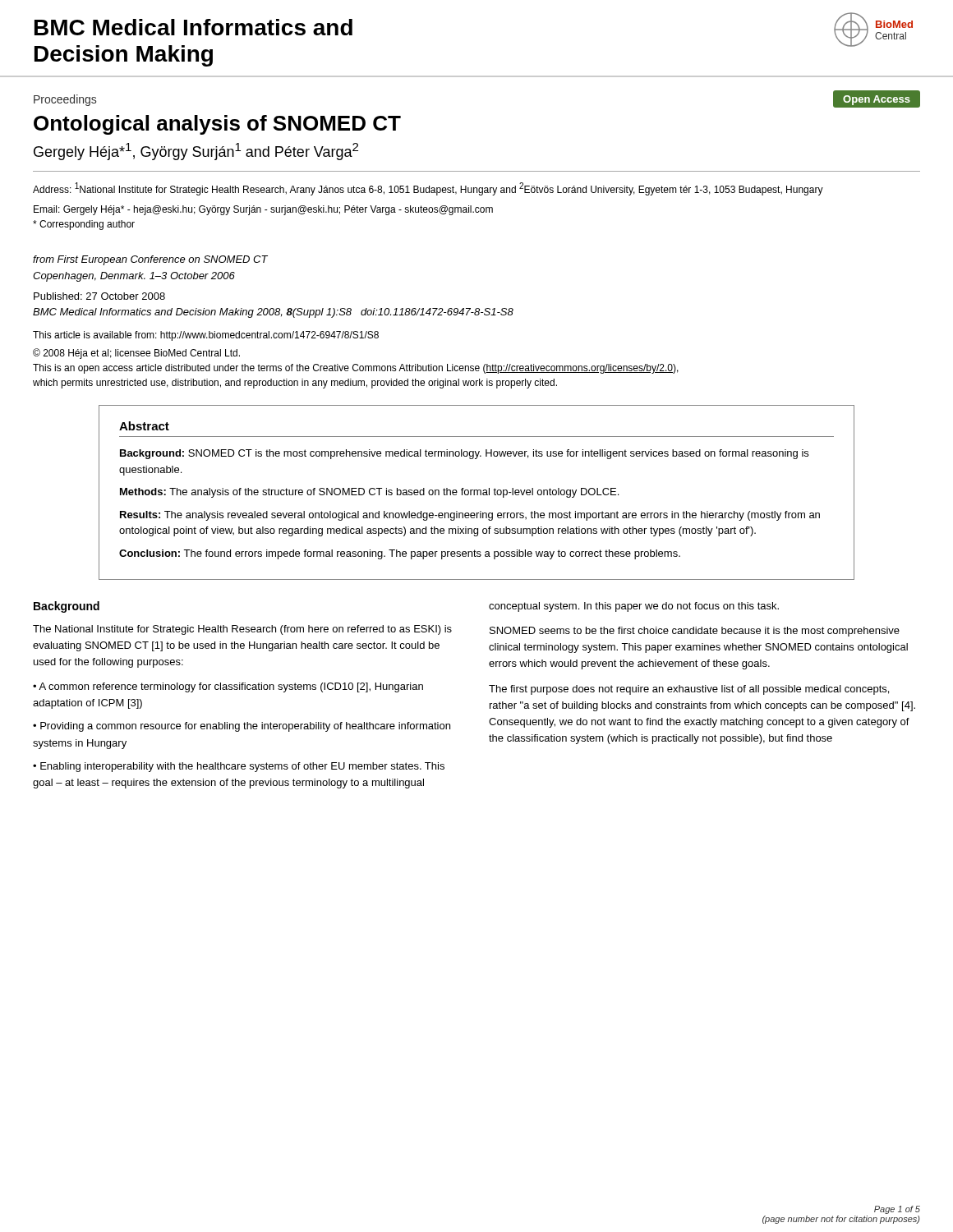
Task: Click the logo
Action: pyautogui.click(x=875, y=34)
